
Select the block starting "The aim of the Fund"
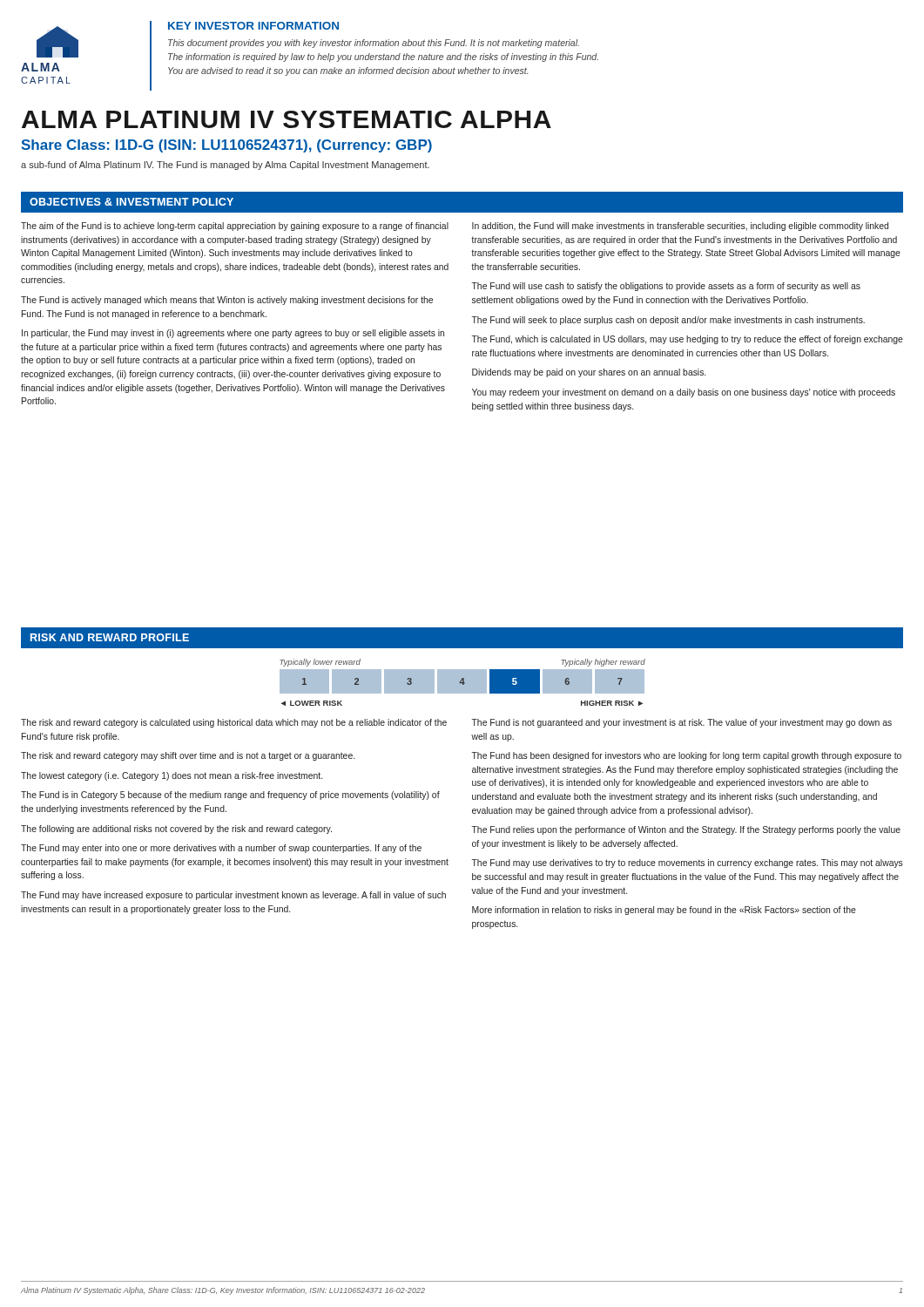point(237,314)
